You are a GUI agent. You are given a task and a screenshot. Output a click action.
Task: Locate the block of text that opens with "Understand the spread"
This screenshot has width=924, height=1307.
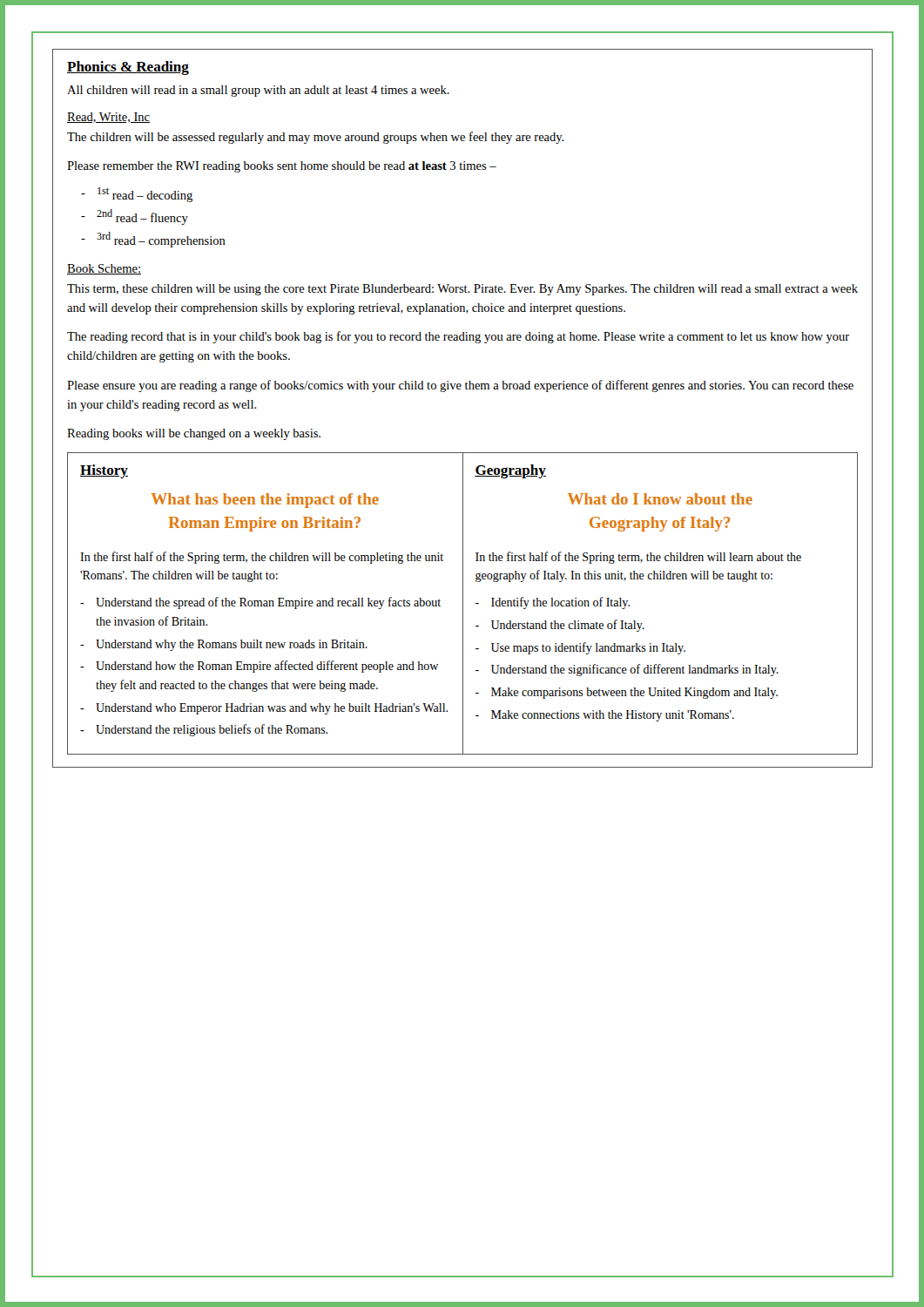pos(268,612)
